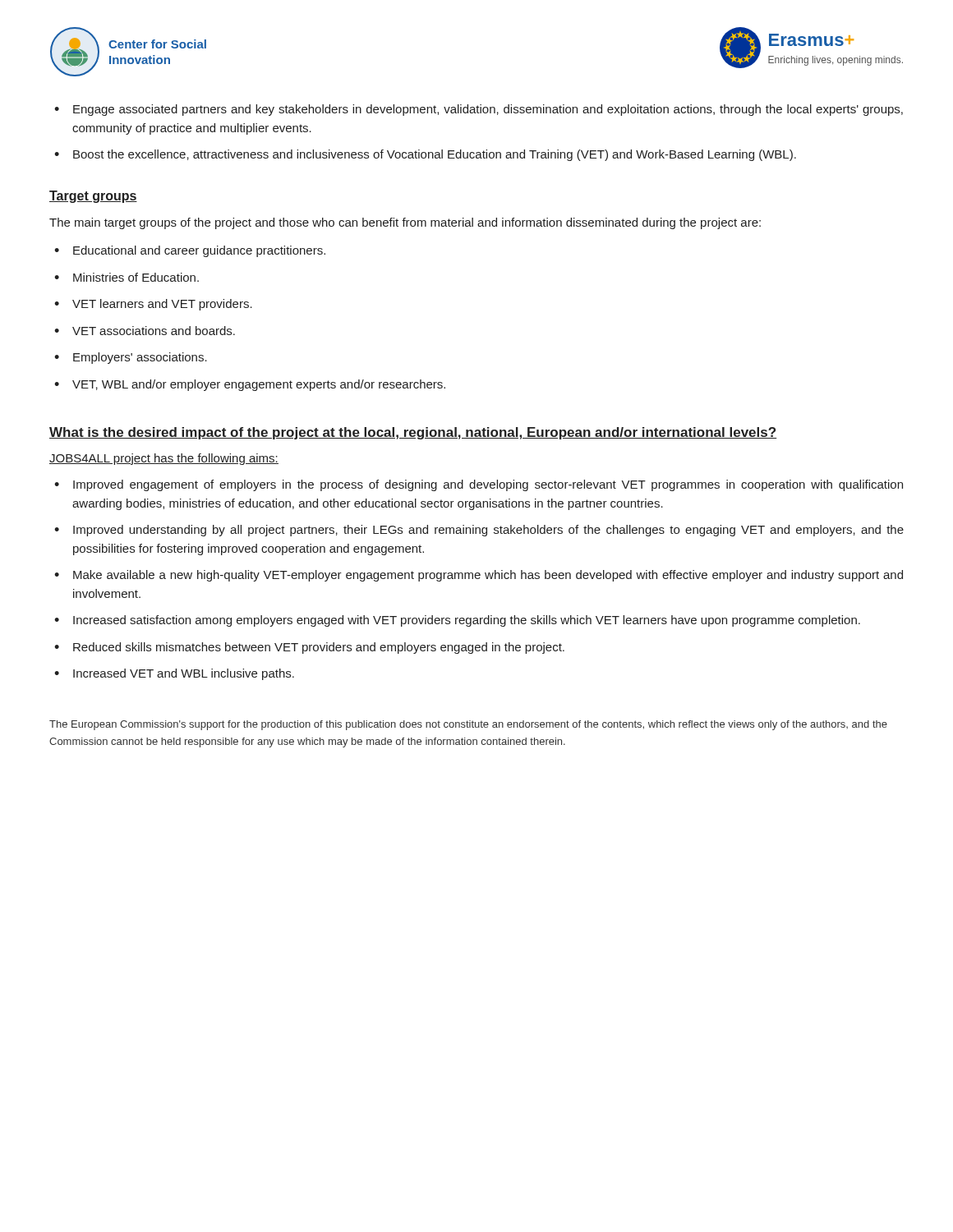Select the list item with the text "Improved engagement of employers in"

[476, 494]
